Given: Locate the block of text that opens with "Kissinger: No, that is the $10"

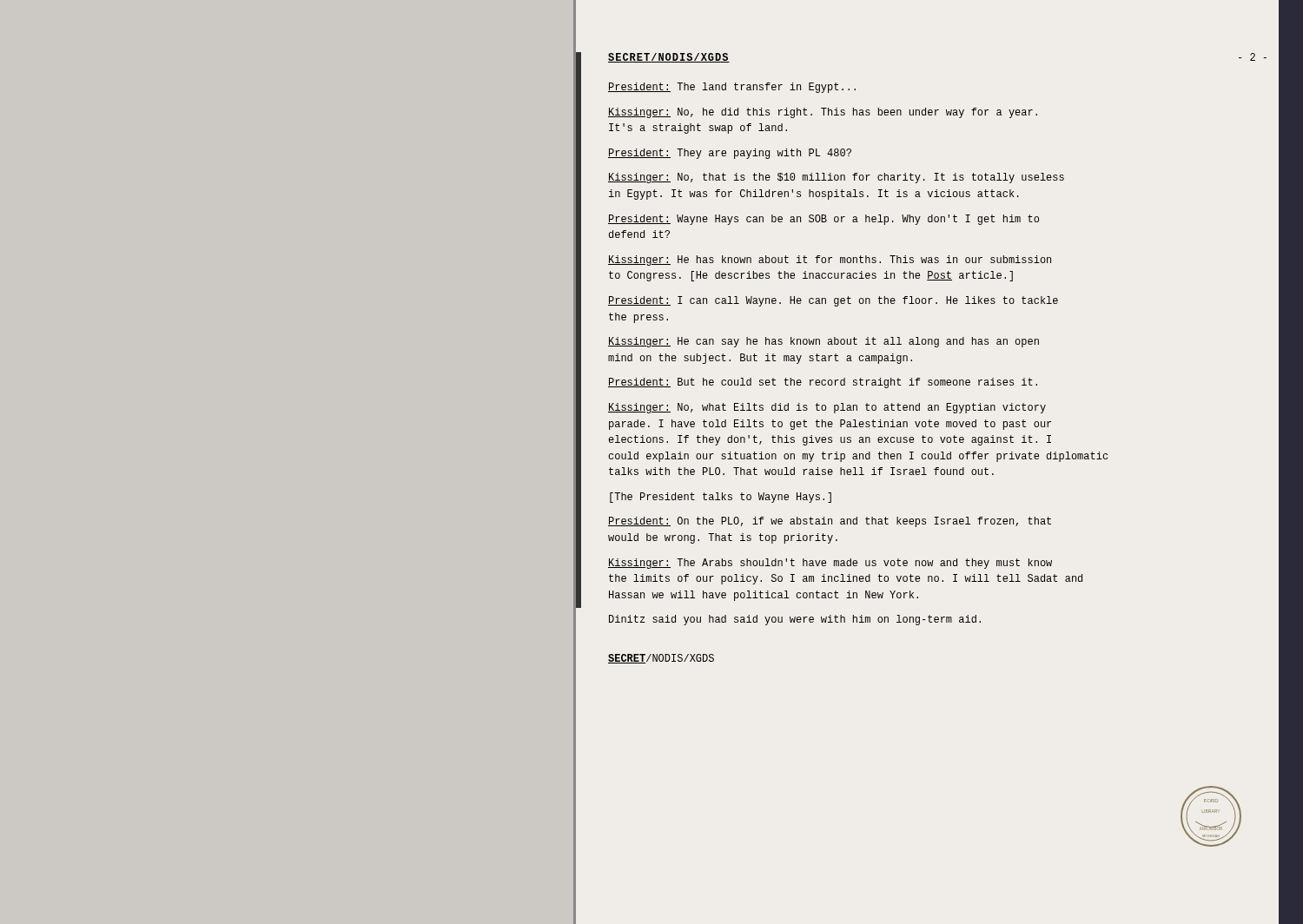Looking at the screenshot, I should (836, 186).
